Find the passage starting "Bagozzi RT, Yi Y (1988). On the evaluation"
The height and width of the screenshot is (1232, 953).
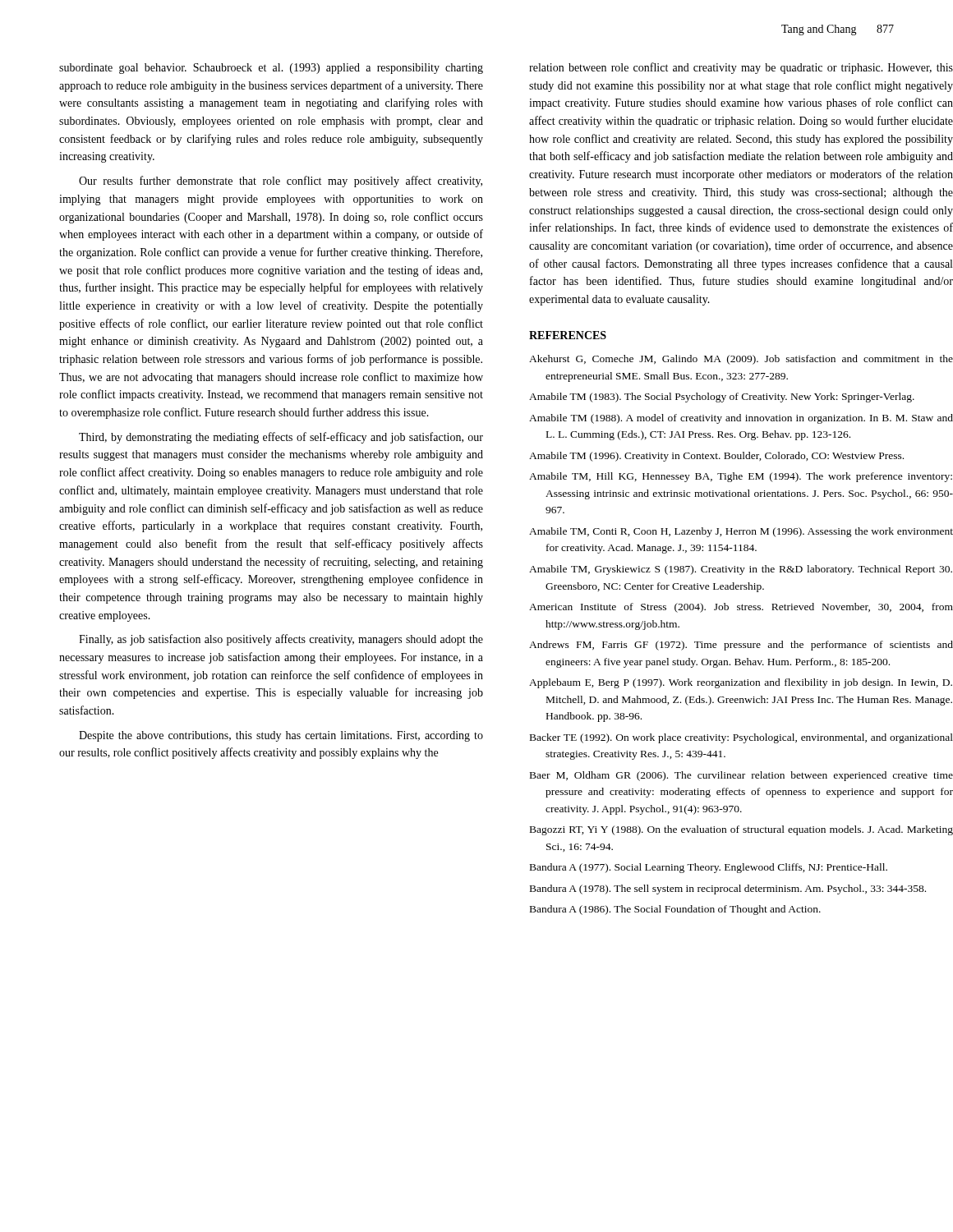(741, 838)
